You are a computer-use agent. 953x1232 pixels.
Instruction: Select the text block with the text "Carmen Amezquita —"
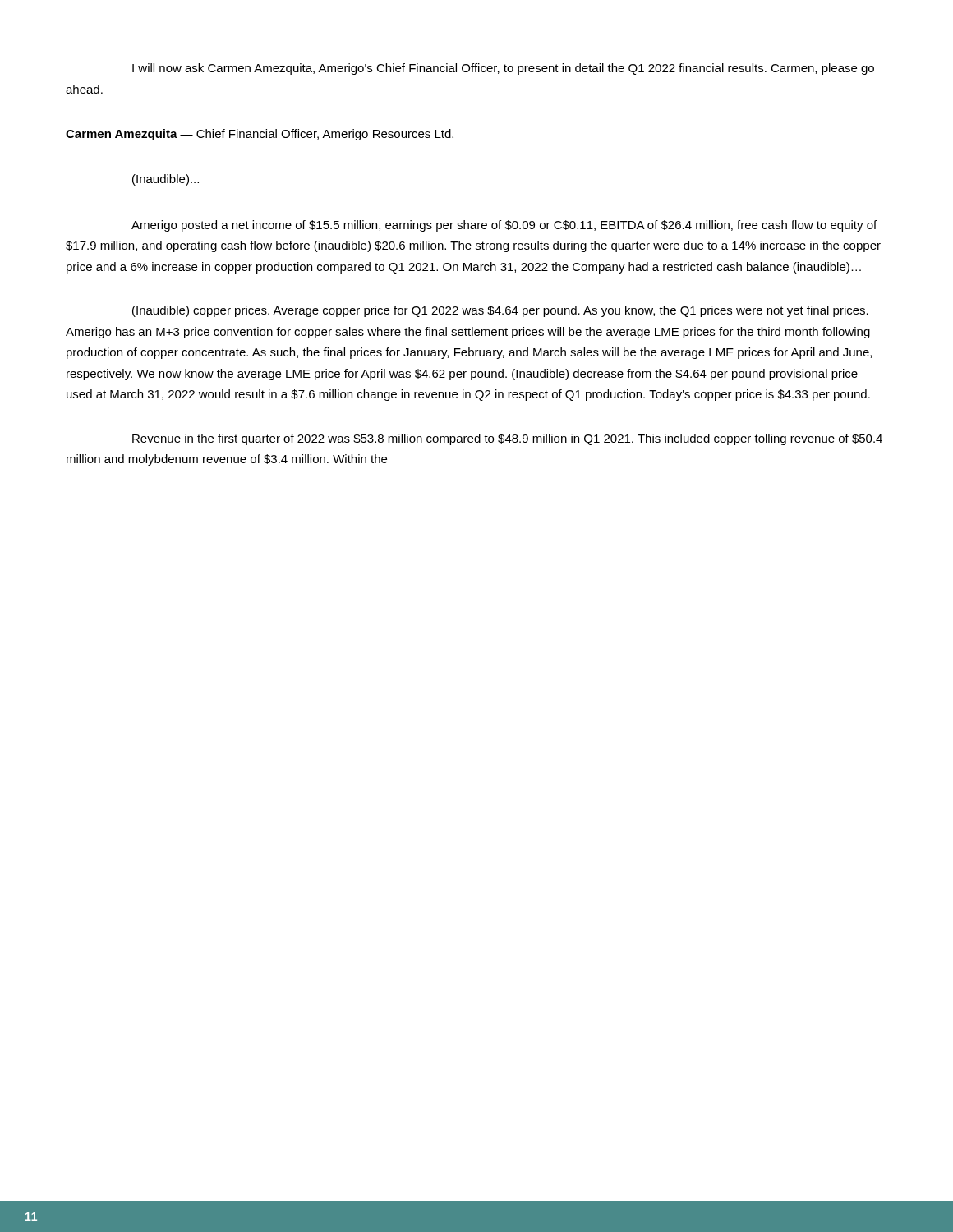(260, 133)
